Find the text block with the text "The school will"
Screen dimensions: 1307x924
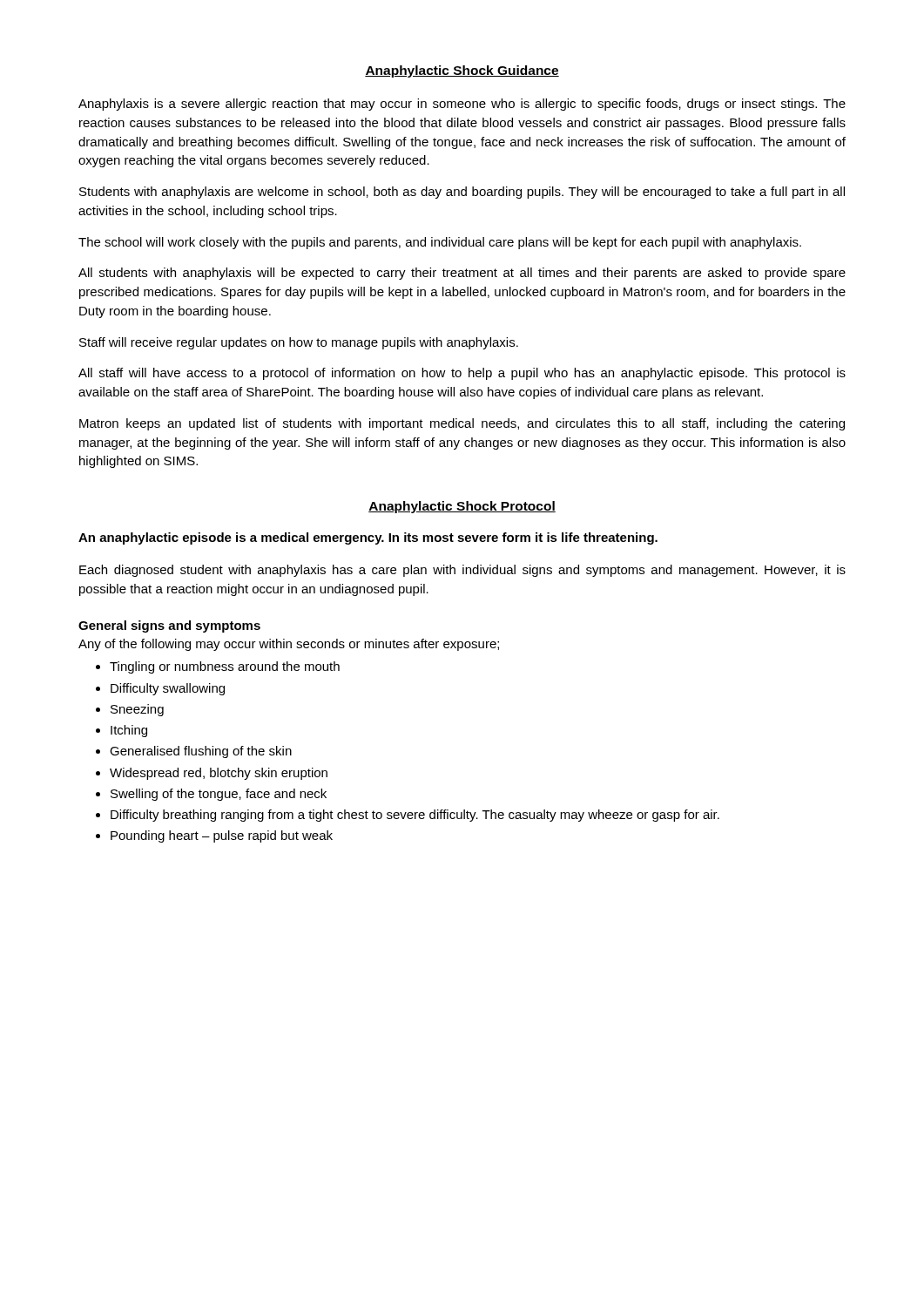[440, 241]
